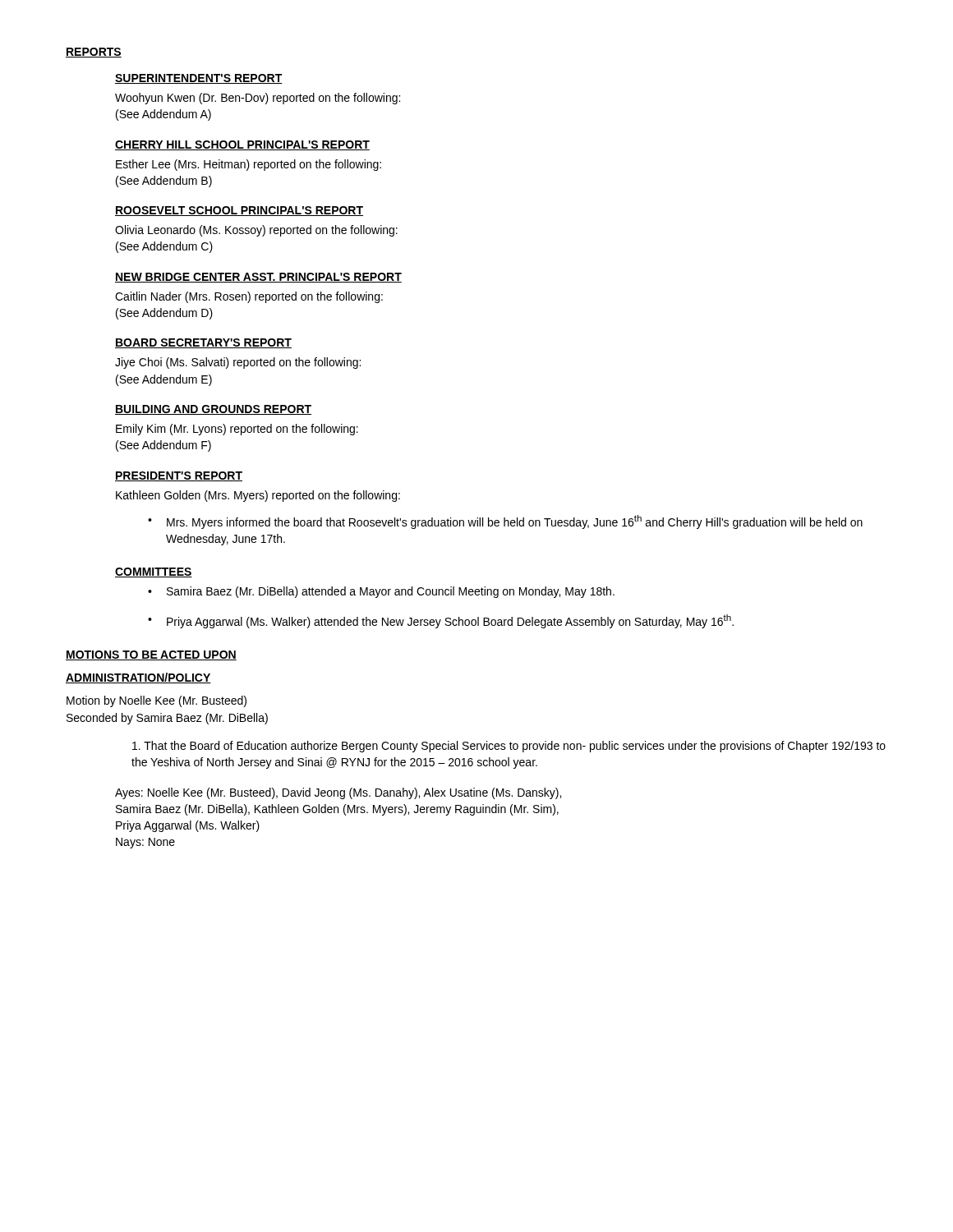Locate the list item with the text "Mrs. Myers informed the board that Roosevelt's graduation"

(x=514, y=529)
